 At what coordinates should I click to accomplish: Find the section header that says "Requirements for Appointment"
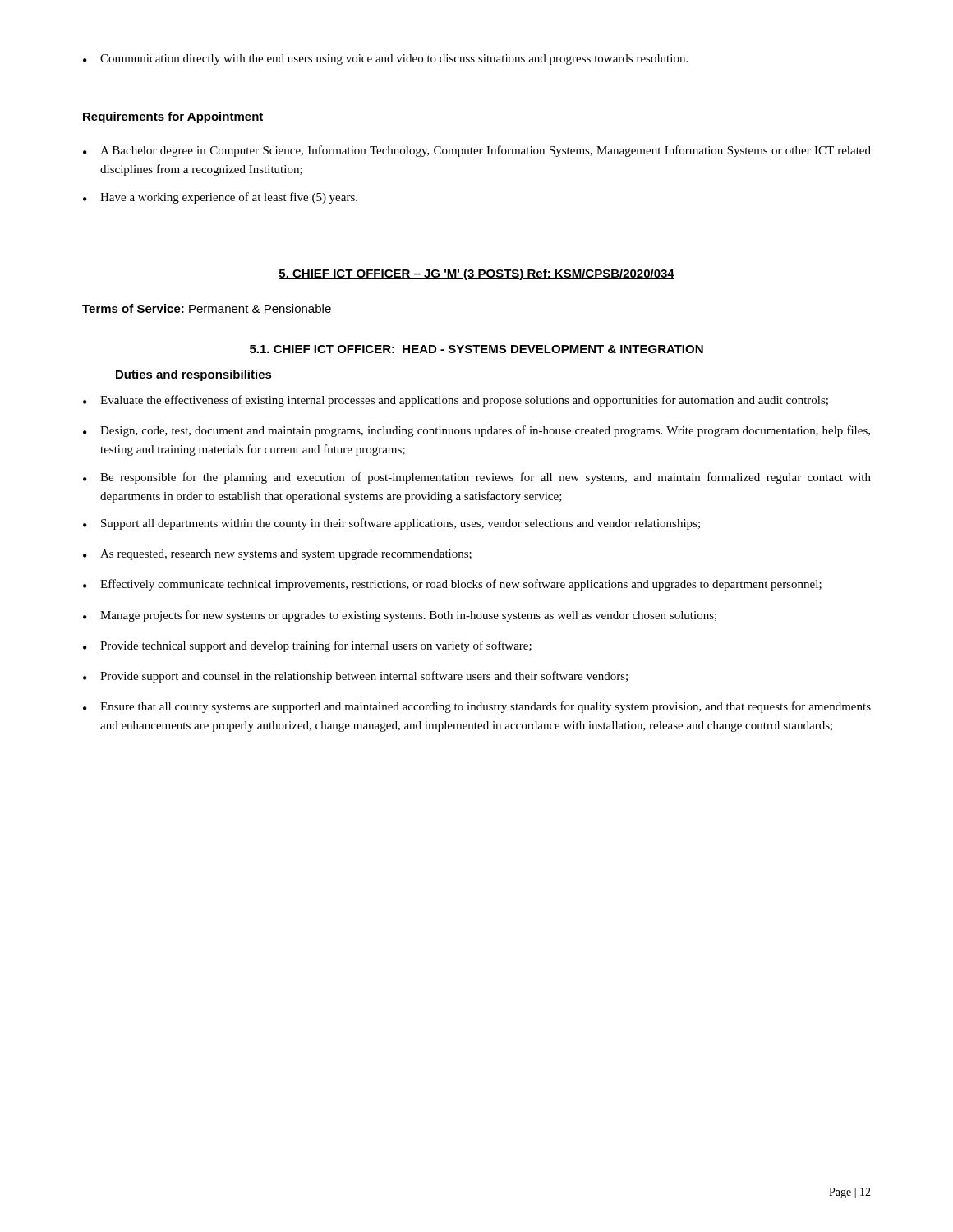click(x=173, y=116)
